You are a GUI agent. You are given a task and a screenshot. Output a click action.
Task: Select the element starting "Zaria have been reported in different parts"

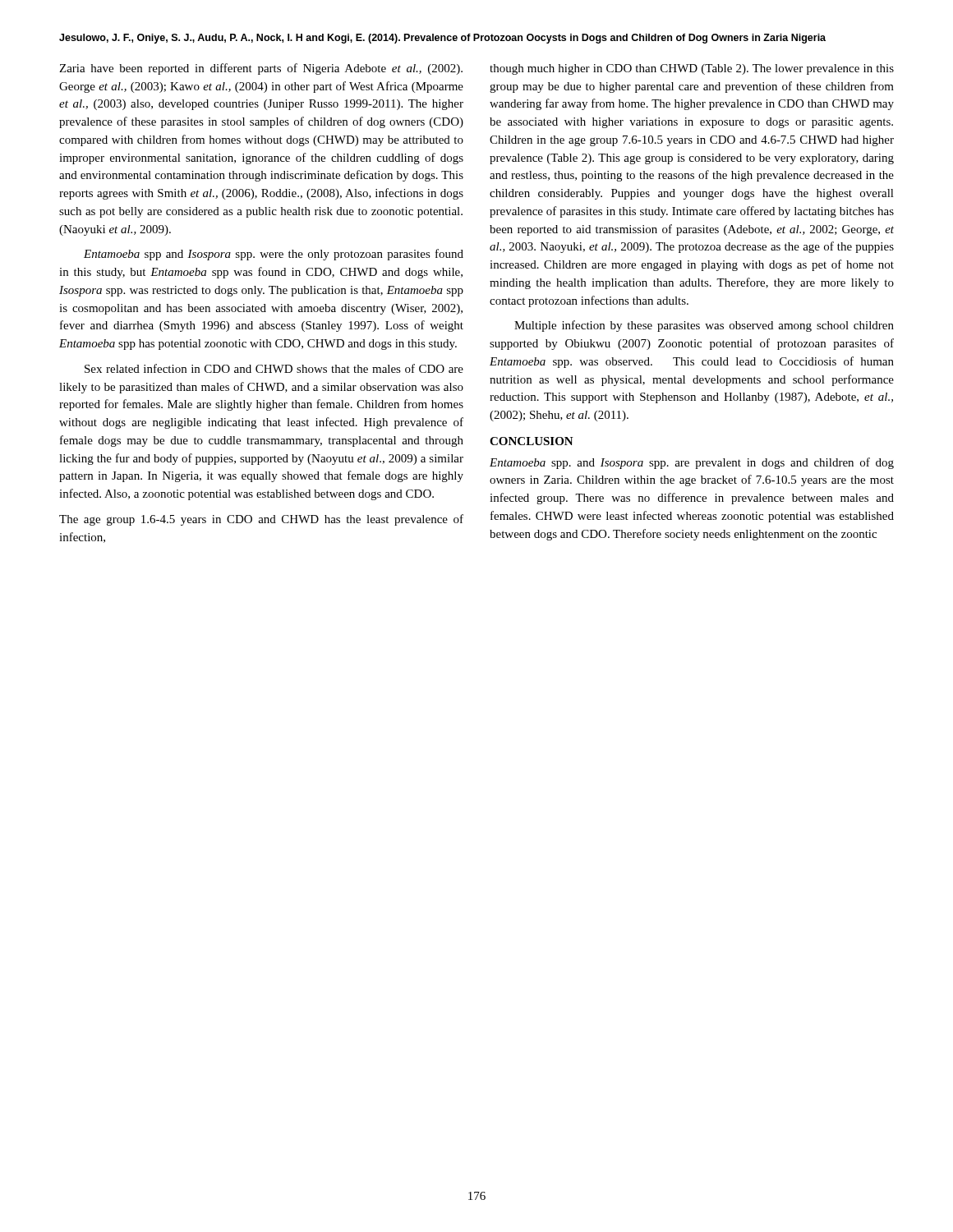[x=261, y=149]
